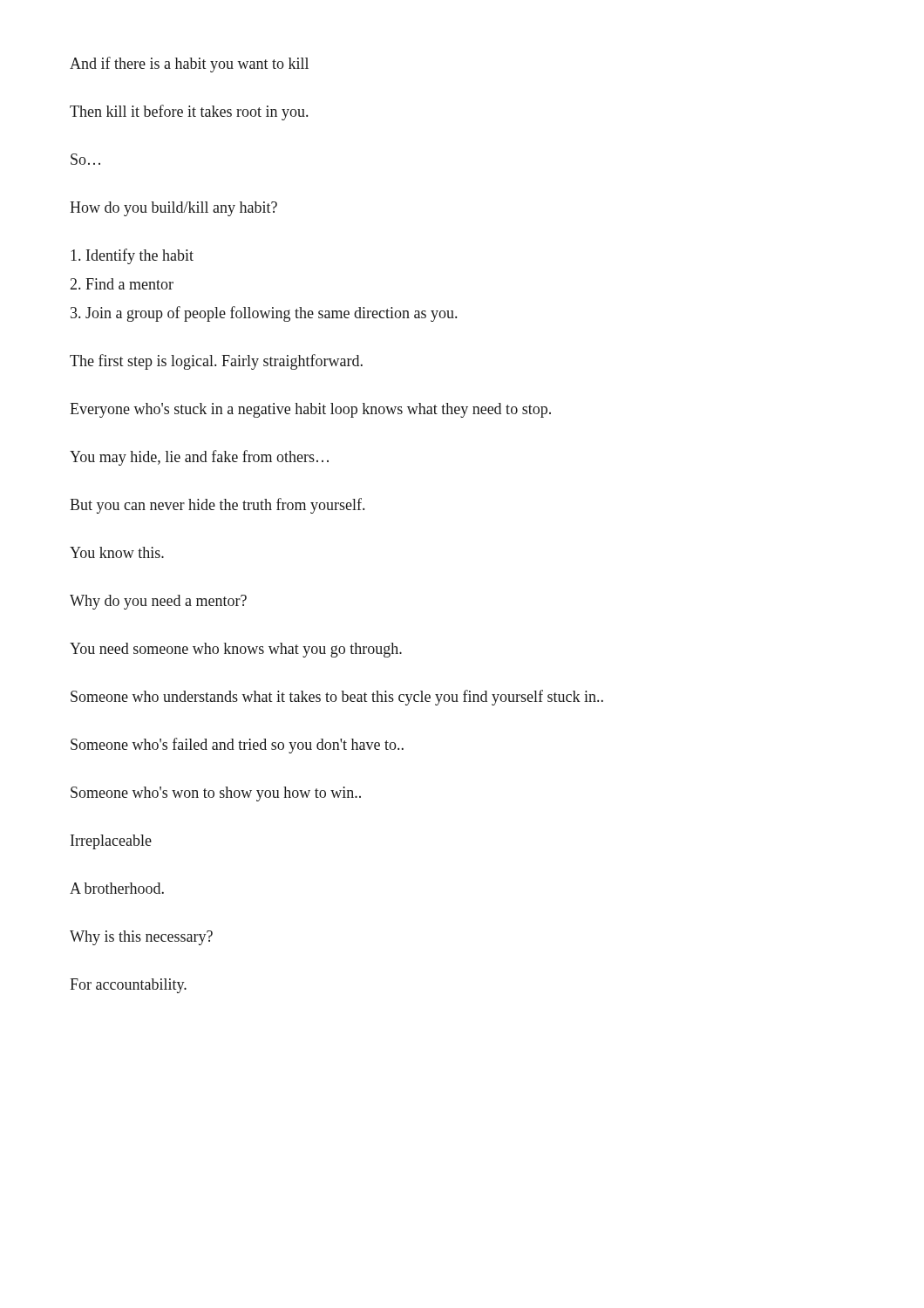The width and height of the screenshot is (924, 1308).
Task: Select the text block that says "Someone who's won to show"
Action: pos(216,793)
